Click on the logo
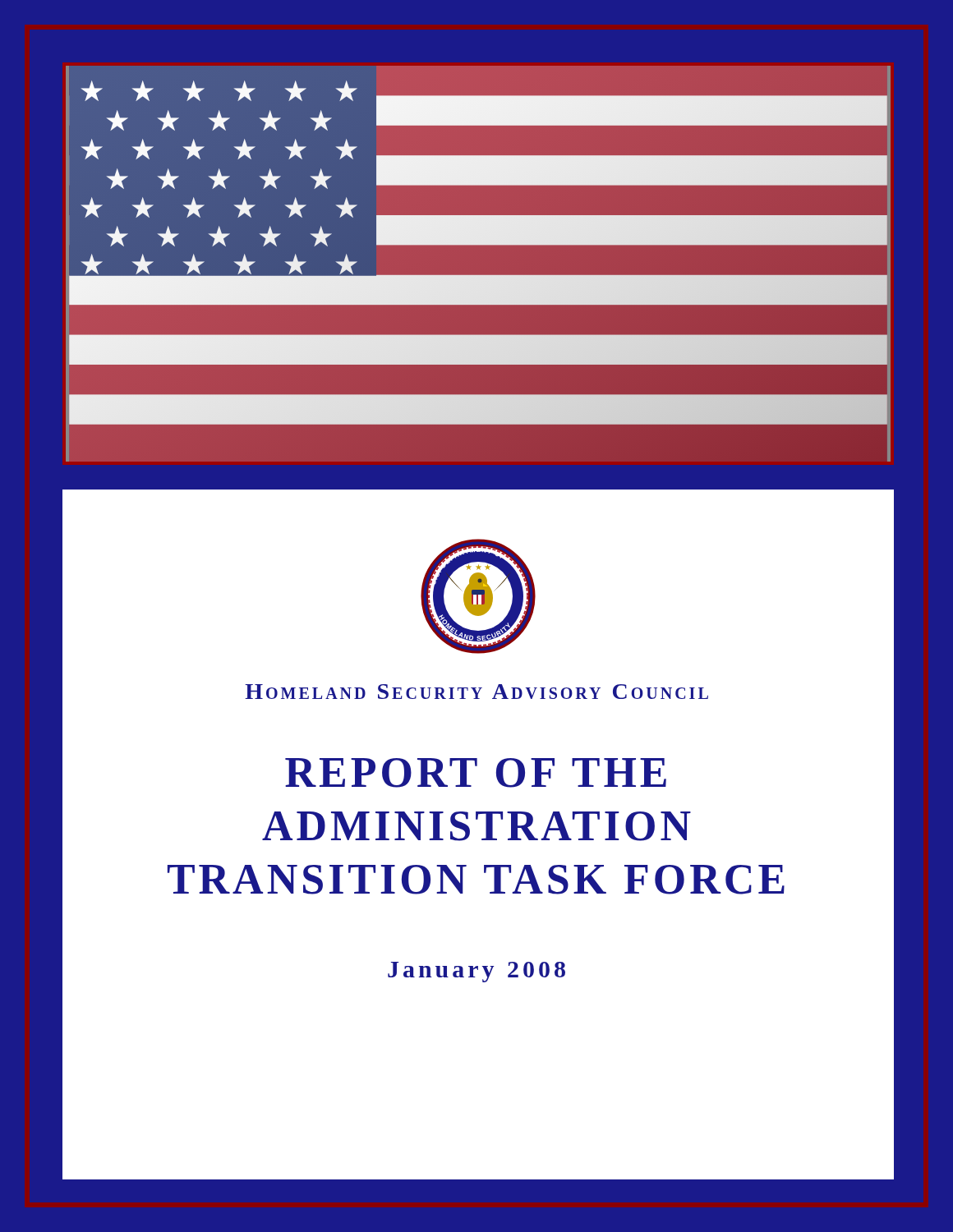 [x=478, y=596]
